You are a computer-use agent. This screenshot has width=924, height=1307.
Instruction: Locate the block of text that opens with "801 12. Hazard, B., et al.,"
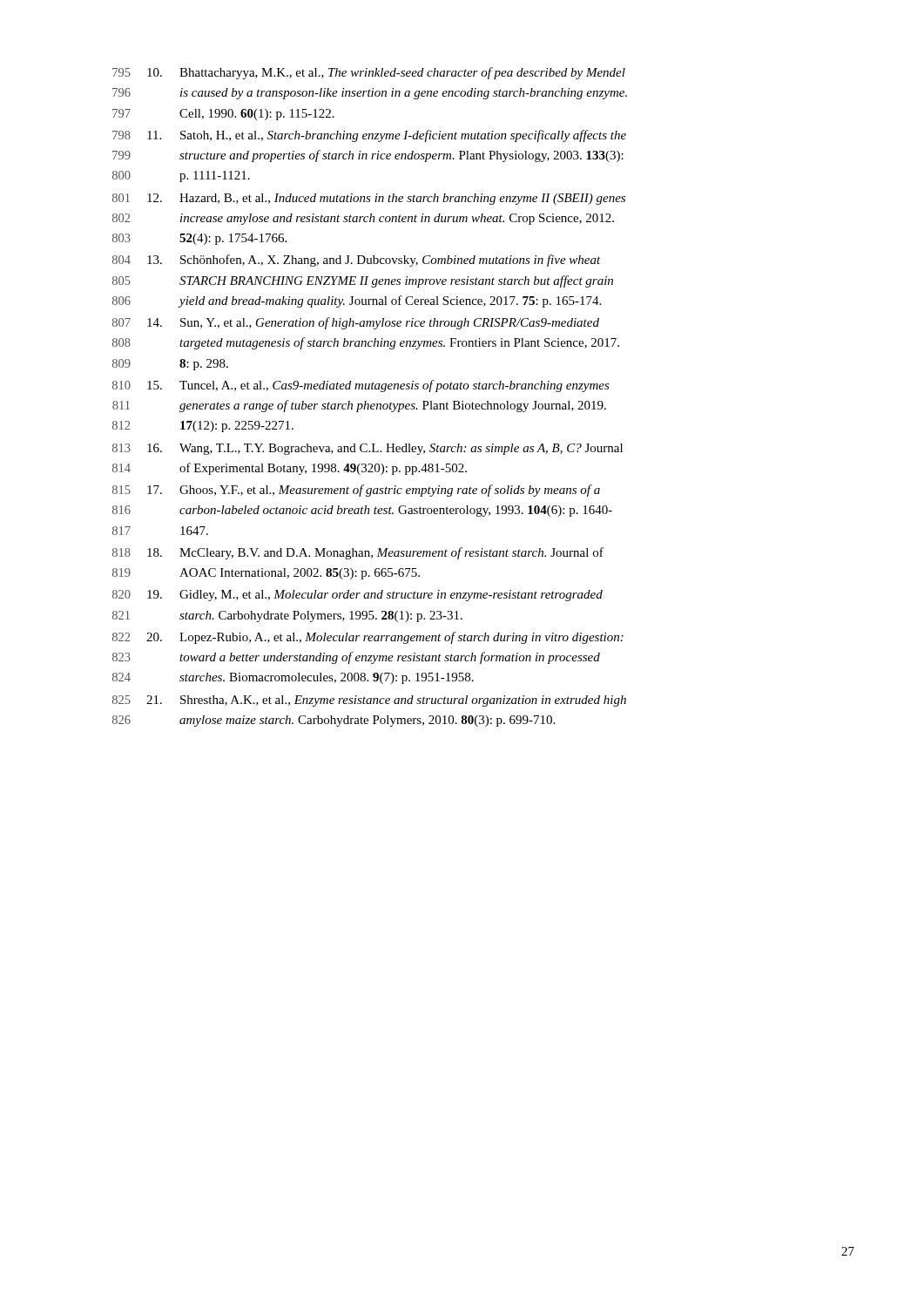click(x=471, y=218)
